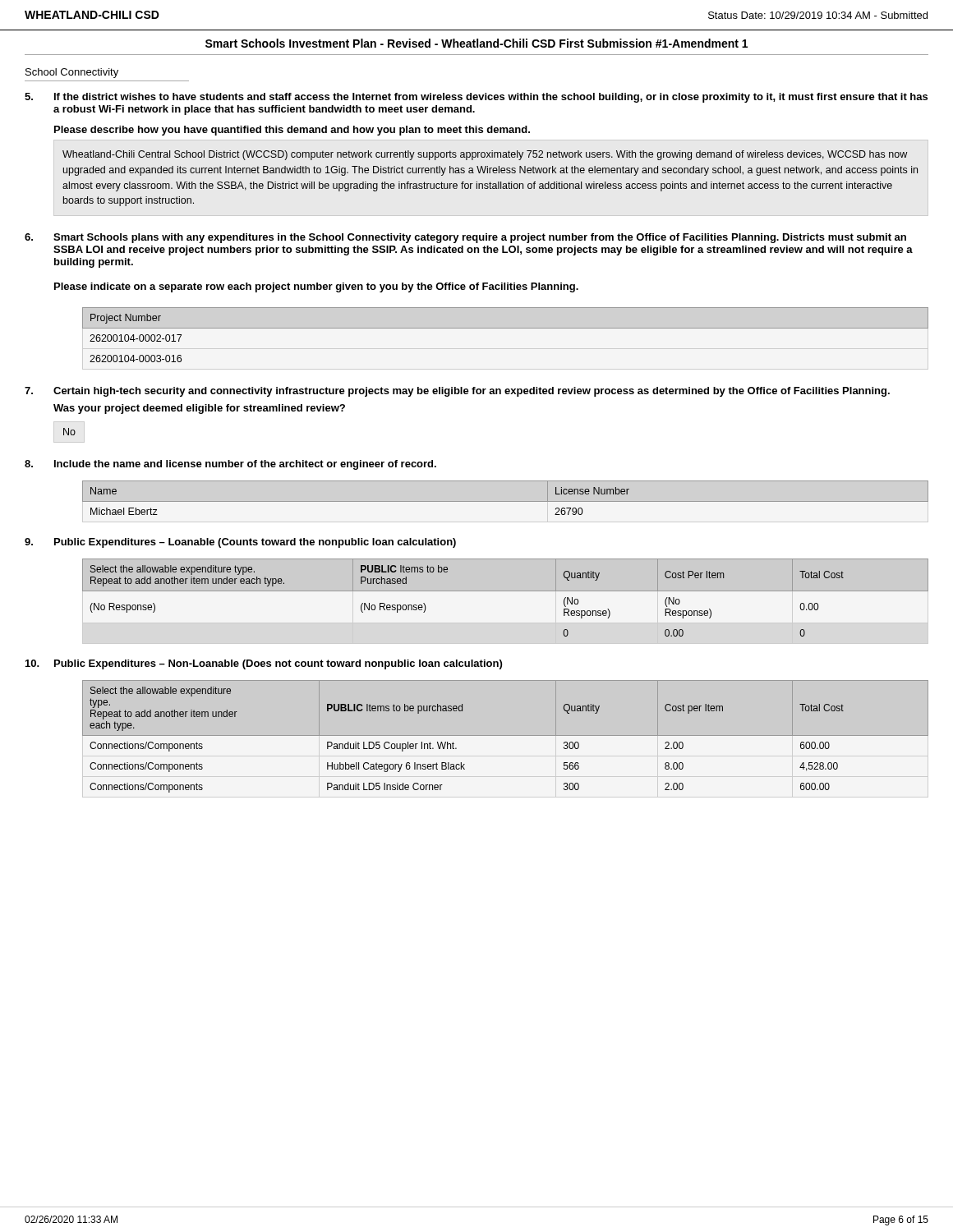The width and height of the screenshot is (953, 1232).
Task: Locate the text starting "7. Certain high-tech security and"
Action: pyautogui.click(x=476, y=391)
